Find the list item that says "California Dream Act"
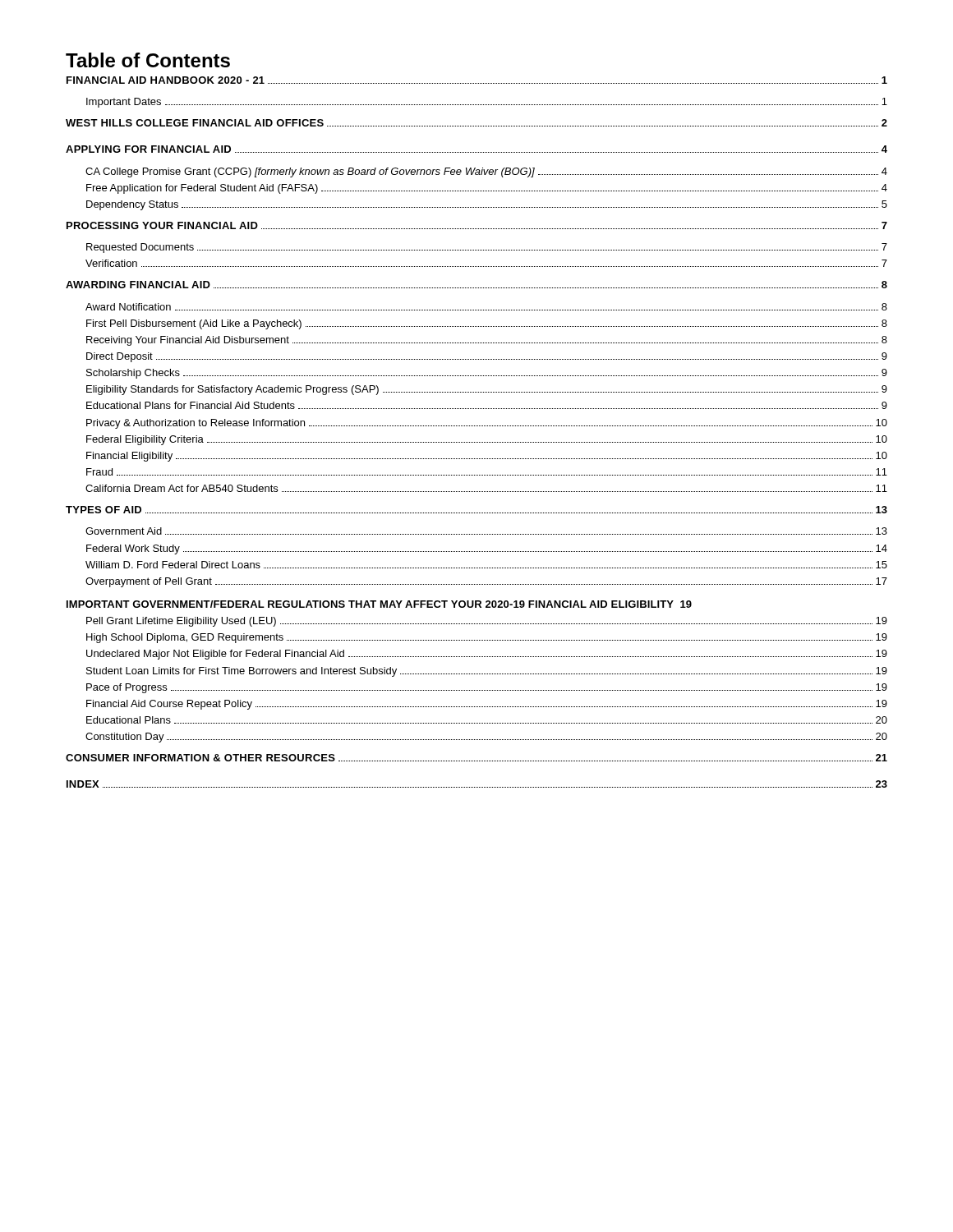953x1232 pixels. coord(476,489)
